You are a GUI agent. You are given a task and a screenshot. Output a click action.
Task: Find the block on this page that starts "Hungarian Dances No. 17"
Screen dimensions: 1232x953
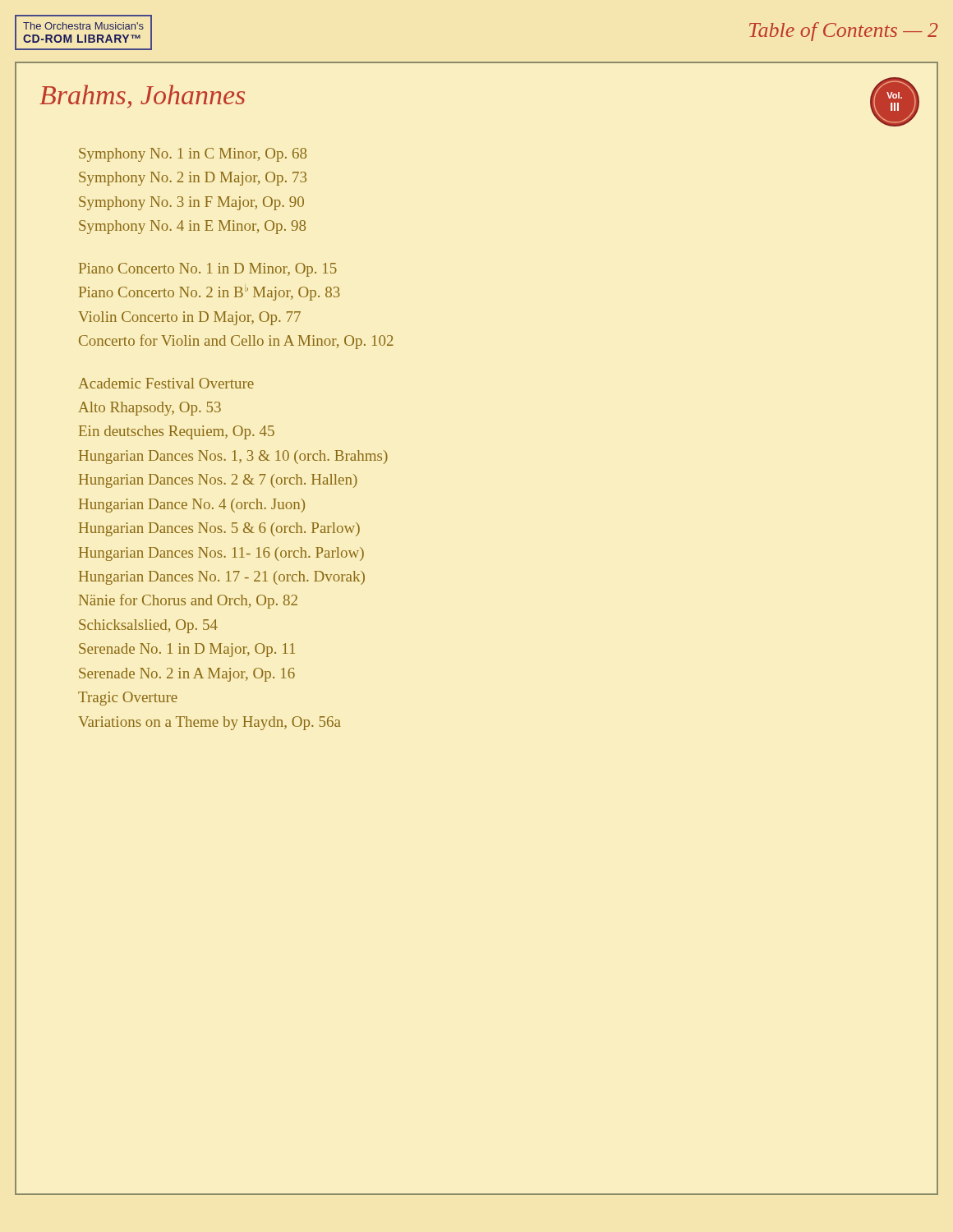[x=222, y=578]
